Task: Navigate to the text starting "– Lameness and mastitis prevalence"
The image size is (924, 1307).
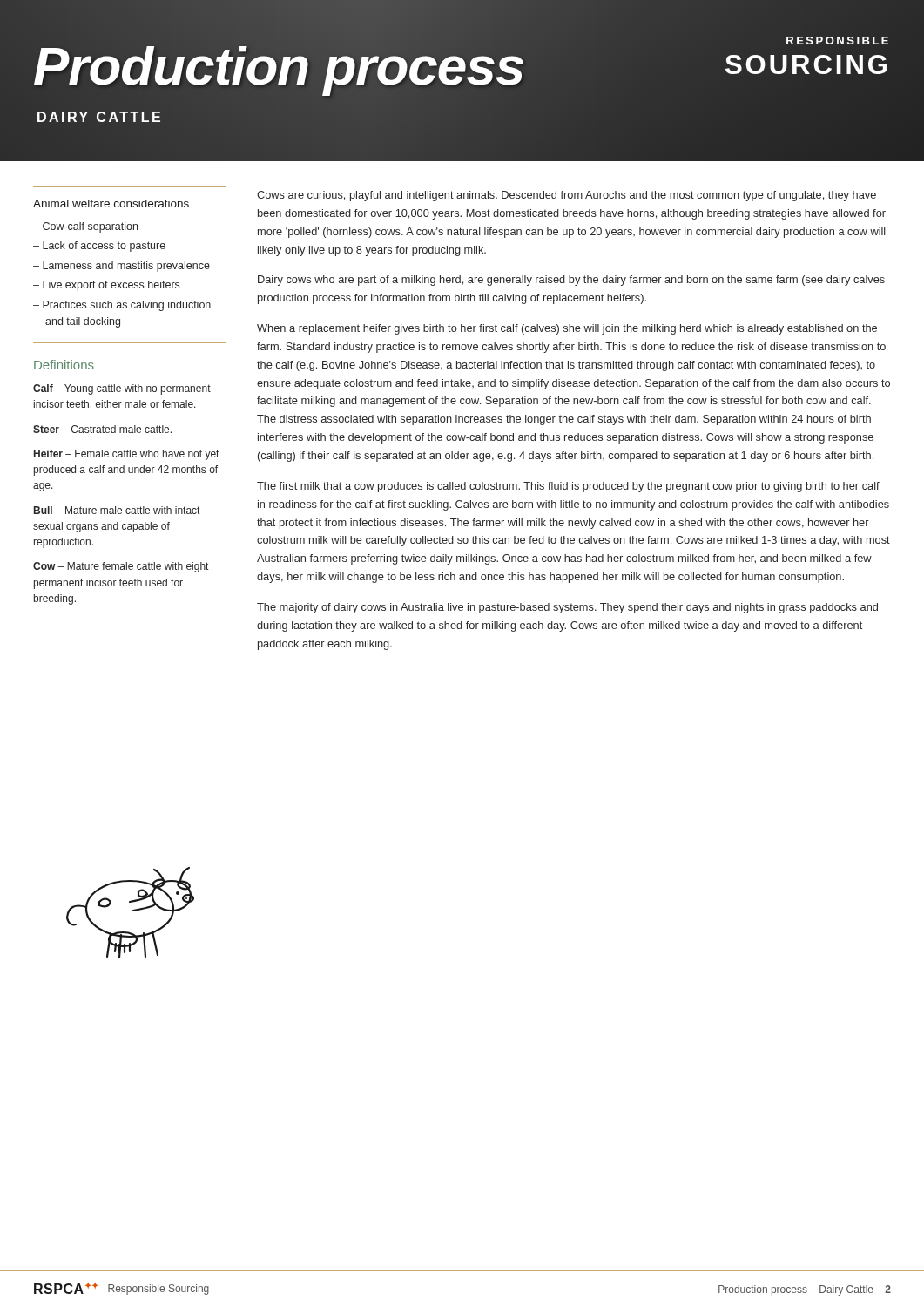Action: 121,266
